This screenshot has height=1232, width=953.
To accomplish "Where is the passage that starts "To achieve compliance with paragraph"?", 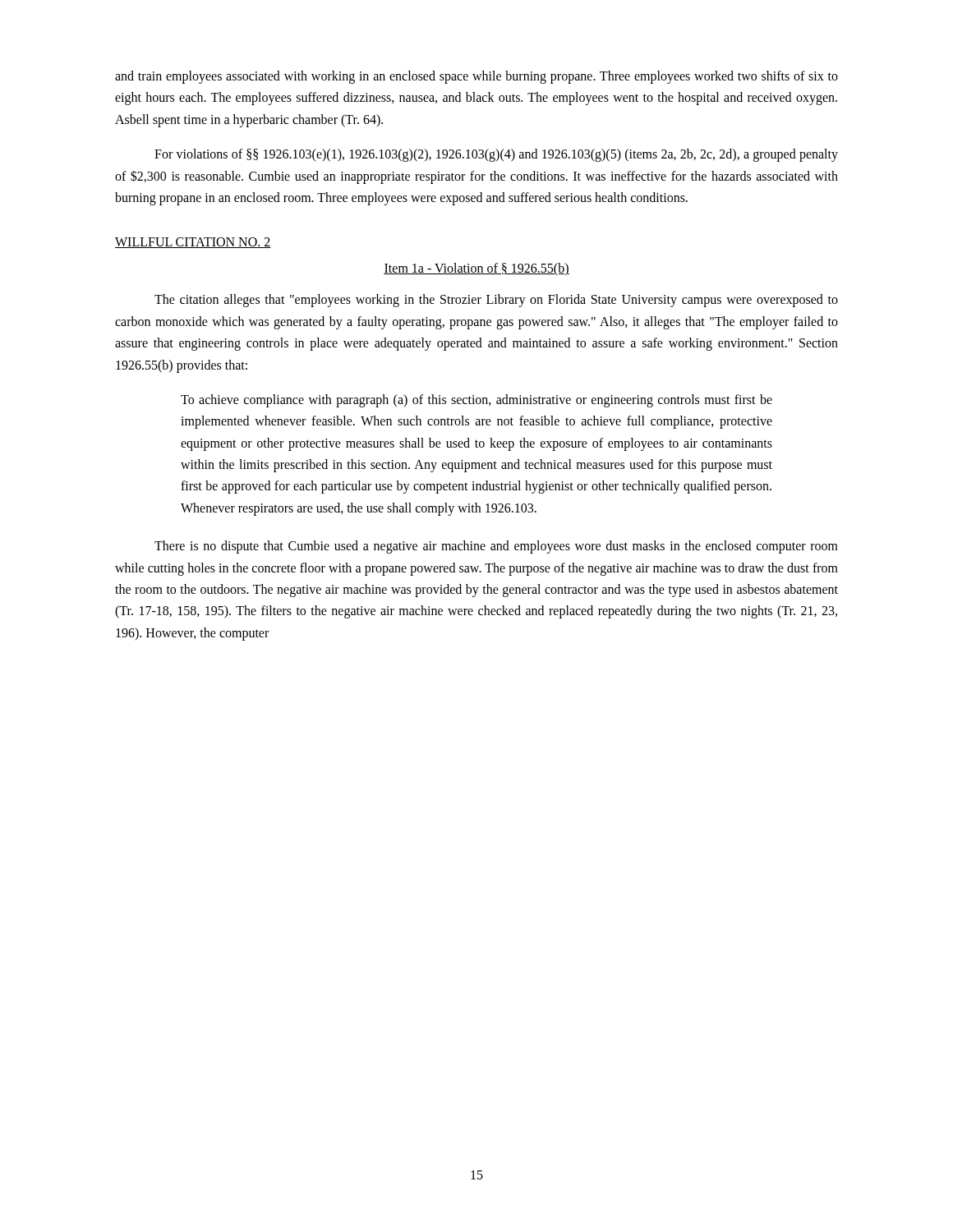I will [476, 454].
